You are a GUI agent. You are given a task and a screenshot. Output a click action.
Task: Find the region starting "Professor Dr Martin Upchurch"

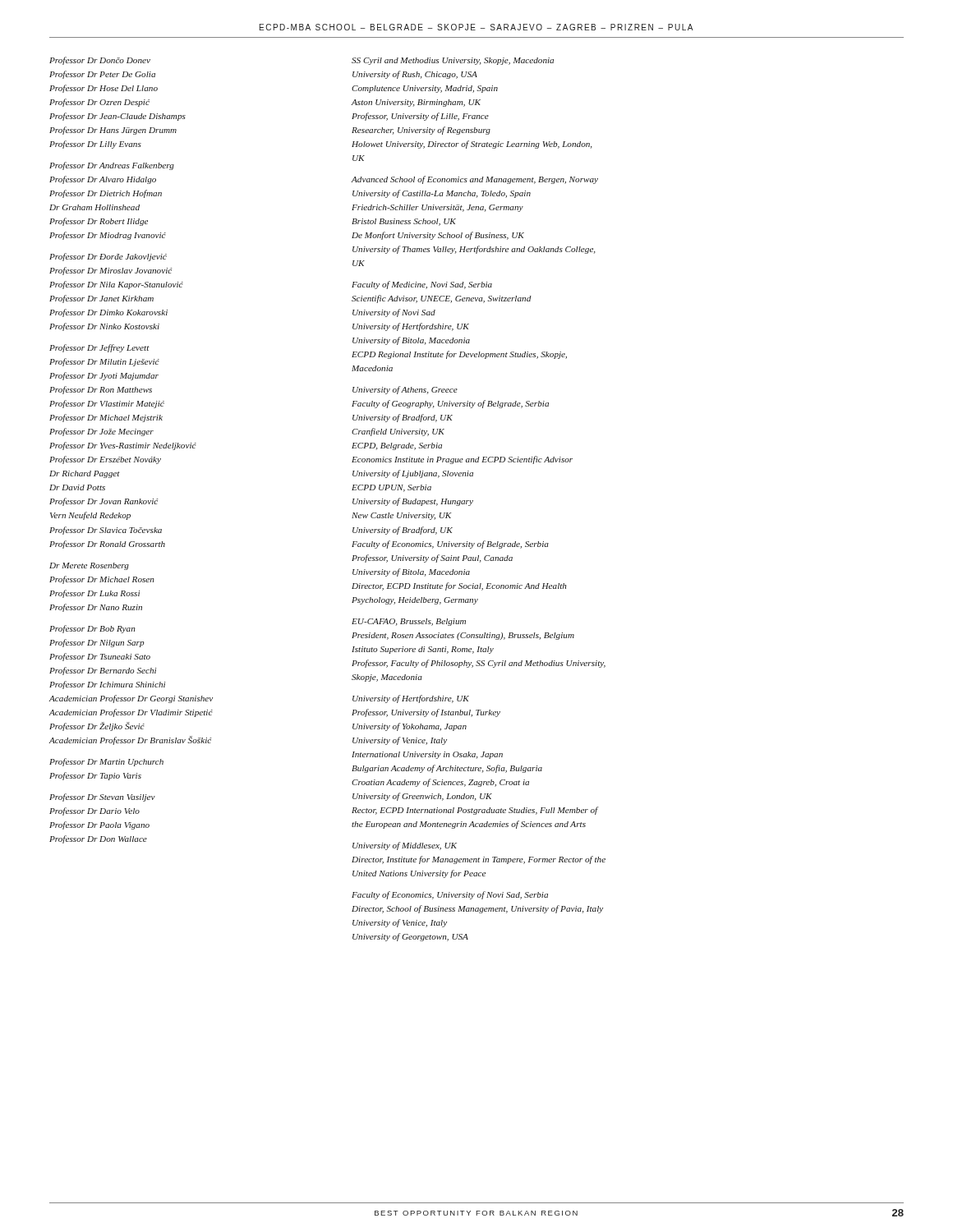106,762
